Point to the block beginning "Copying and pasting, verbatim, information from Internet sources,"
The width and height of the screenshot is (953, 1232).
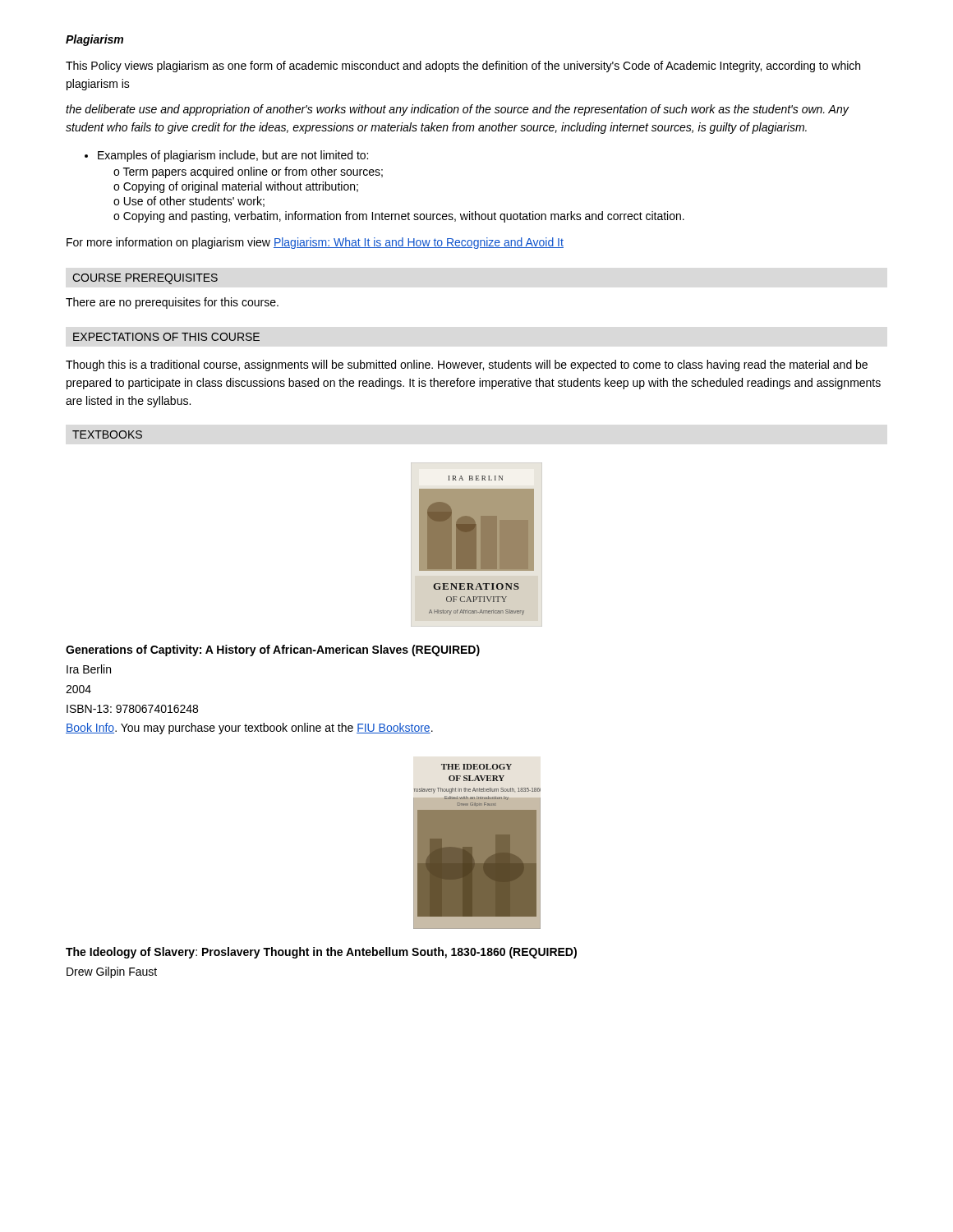click(x=404, y=216)
